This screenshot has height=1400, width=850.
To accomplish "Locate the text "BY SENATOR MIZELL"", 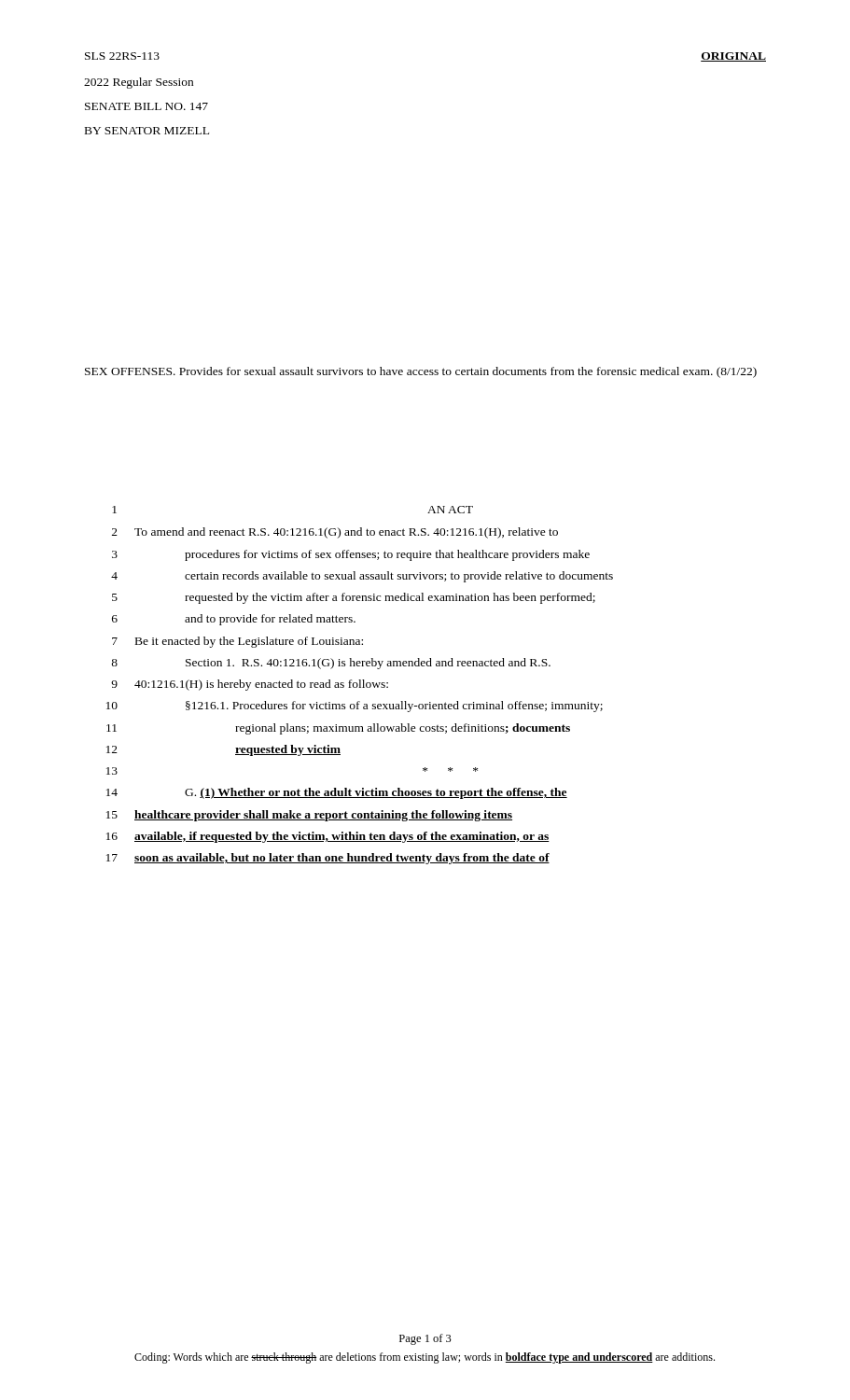I will pos(147,130).
